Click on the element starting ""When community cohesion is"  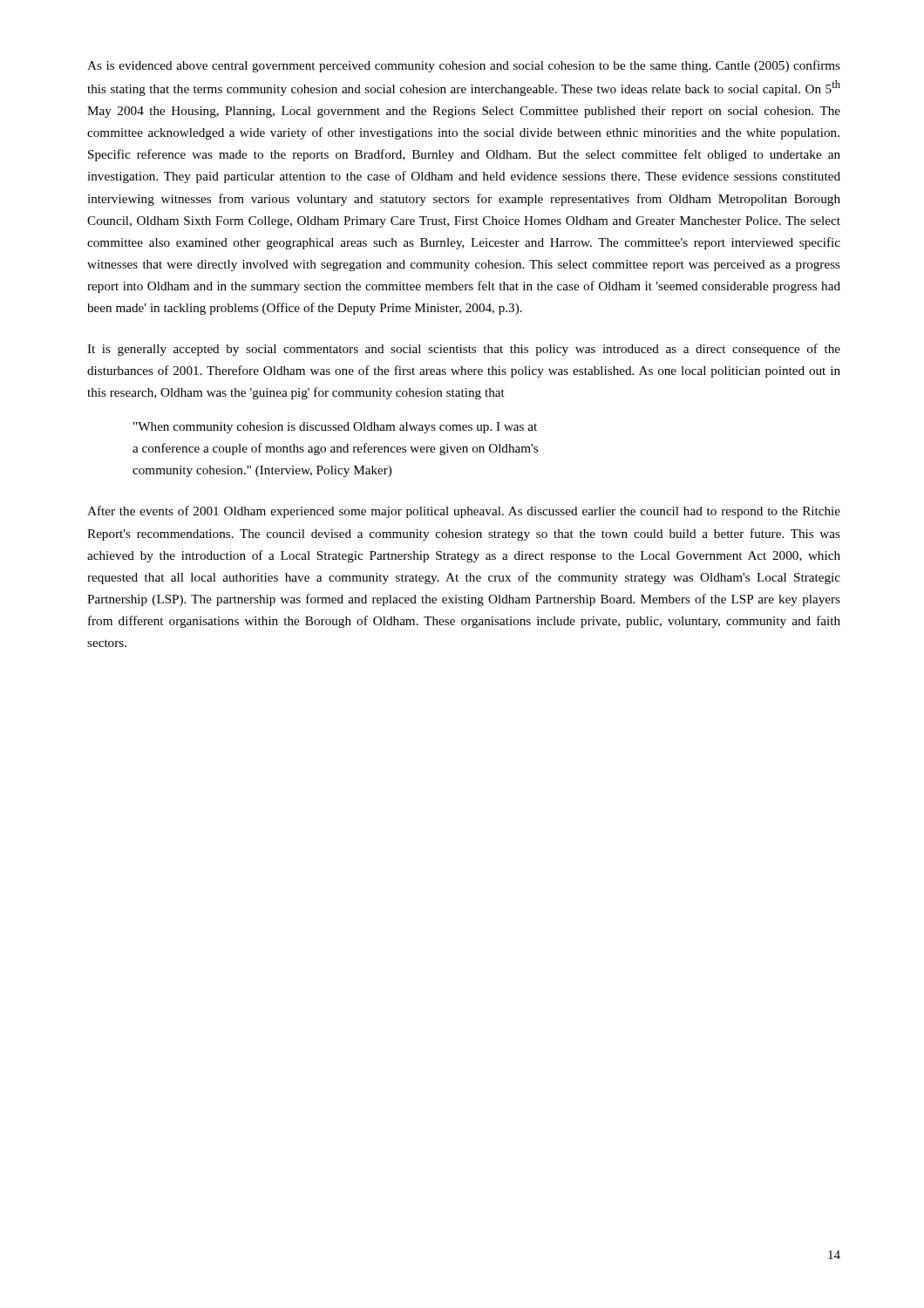[x=336, y=448]
